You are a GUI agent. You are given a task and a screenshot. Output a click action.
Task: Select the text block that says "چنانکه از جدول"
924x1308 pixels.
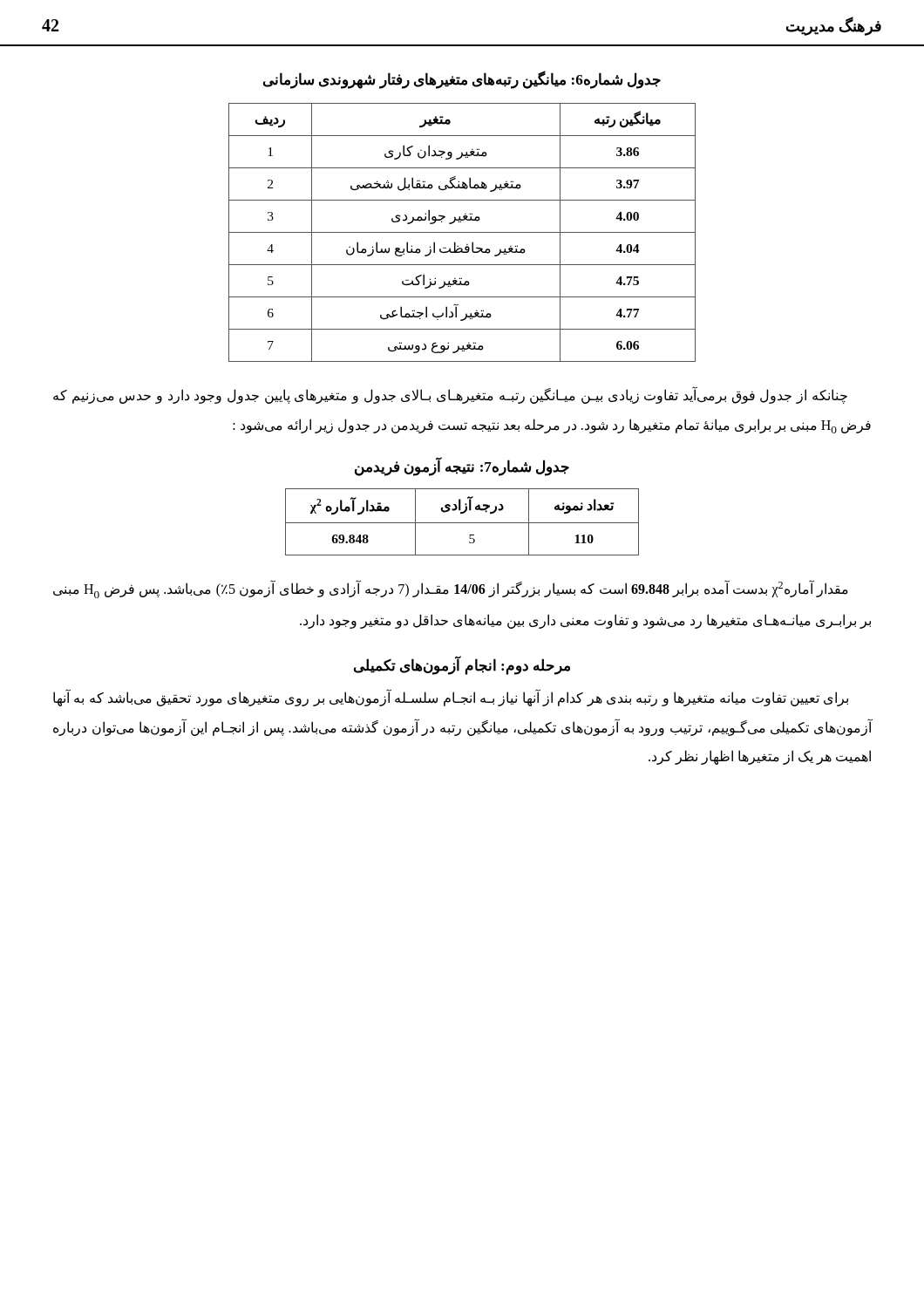(462, 412)
